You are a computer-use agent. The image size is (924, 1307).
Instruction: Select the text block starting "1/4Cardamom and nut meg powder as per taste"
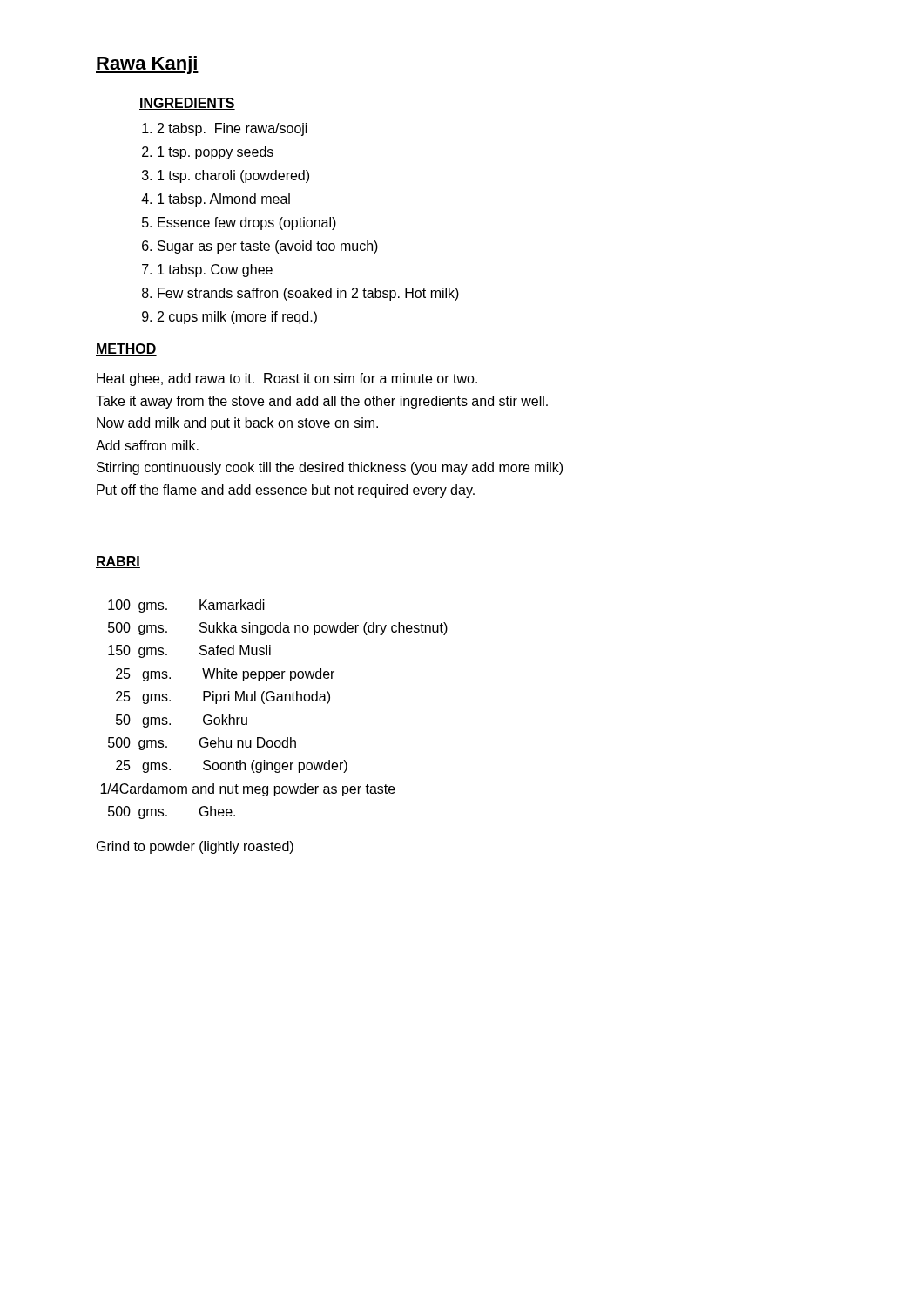click(246, 789)
